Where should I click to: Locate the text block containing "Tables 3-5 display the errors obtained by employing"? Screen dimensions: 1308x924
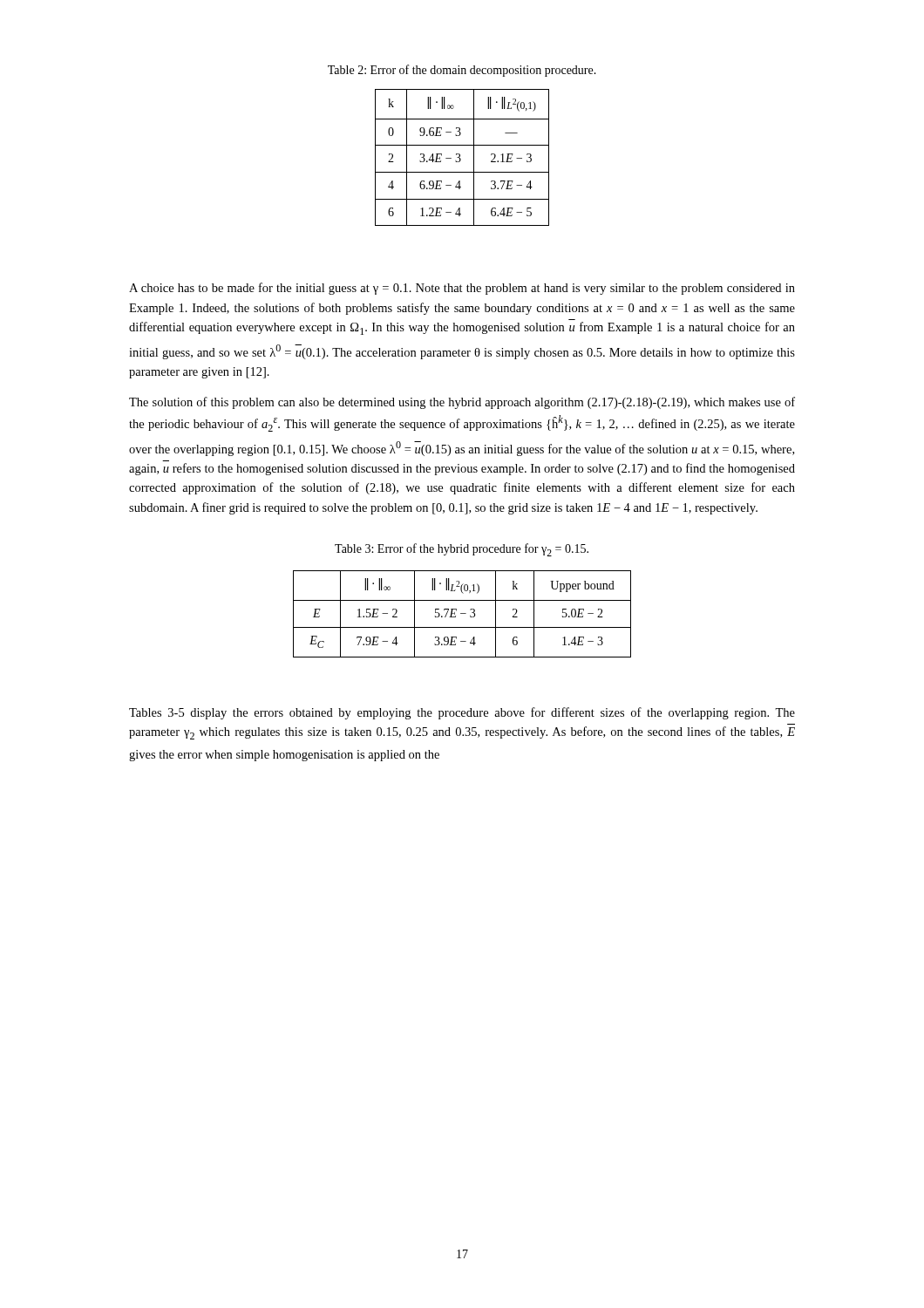coord(462,733)
